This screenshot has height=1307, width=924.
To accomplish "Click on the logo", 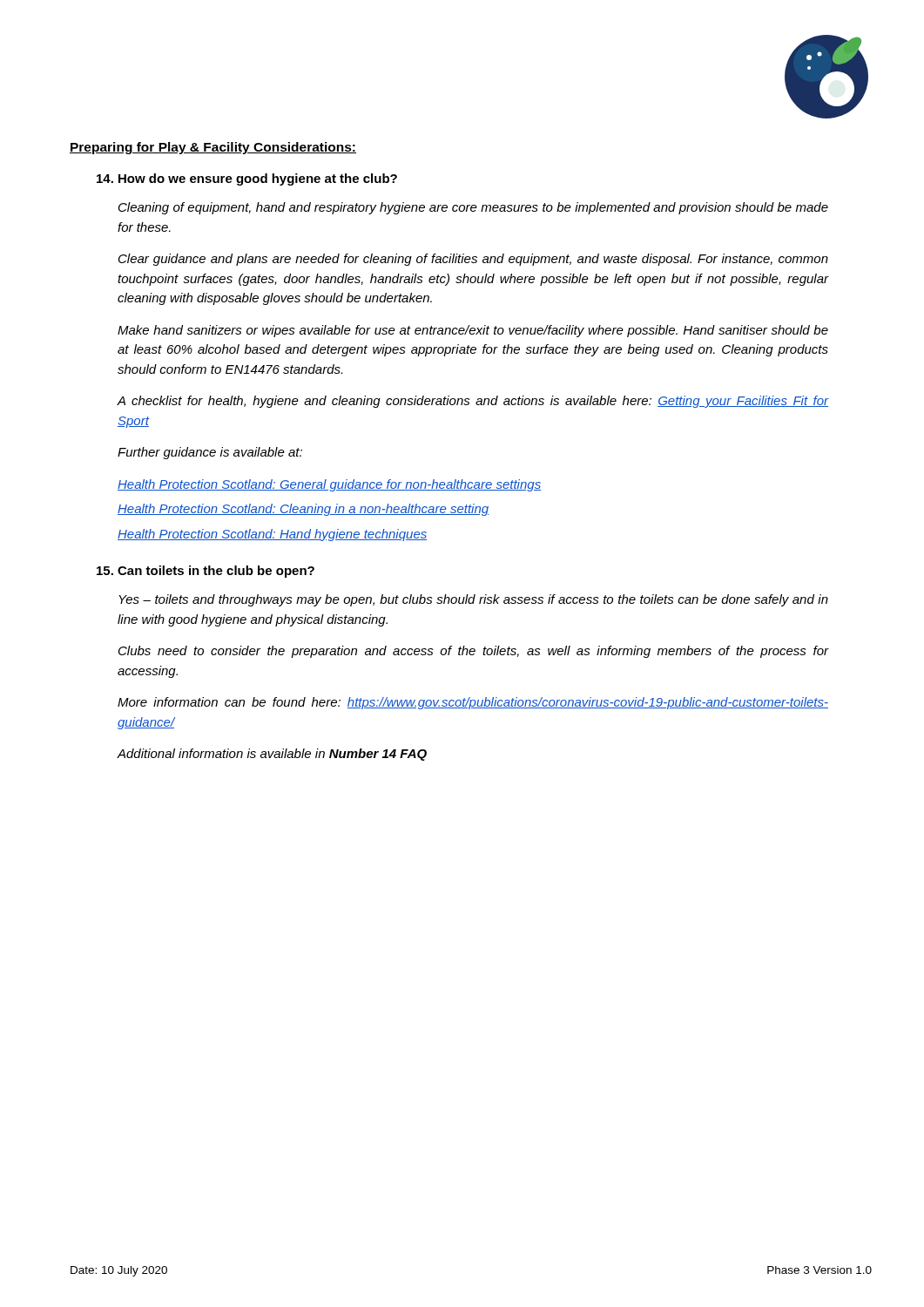I will 824,74.
